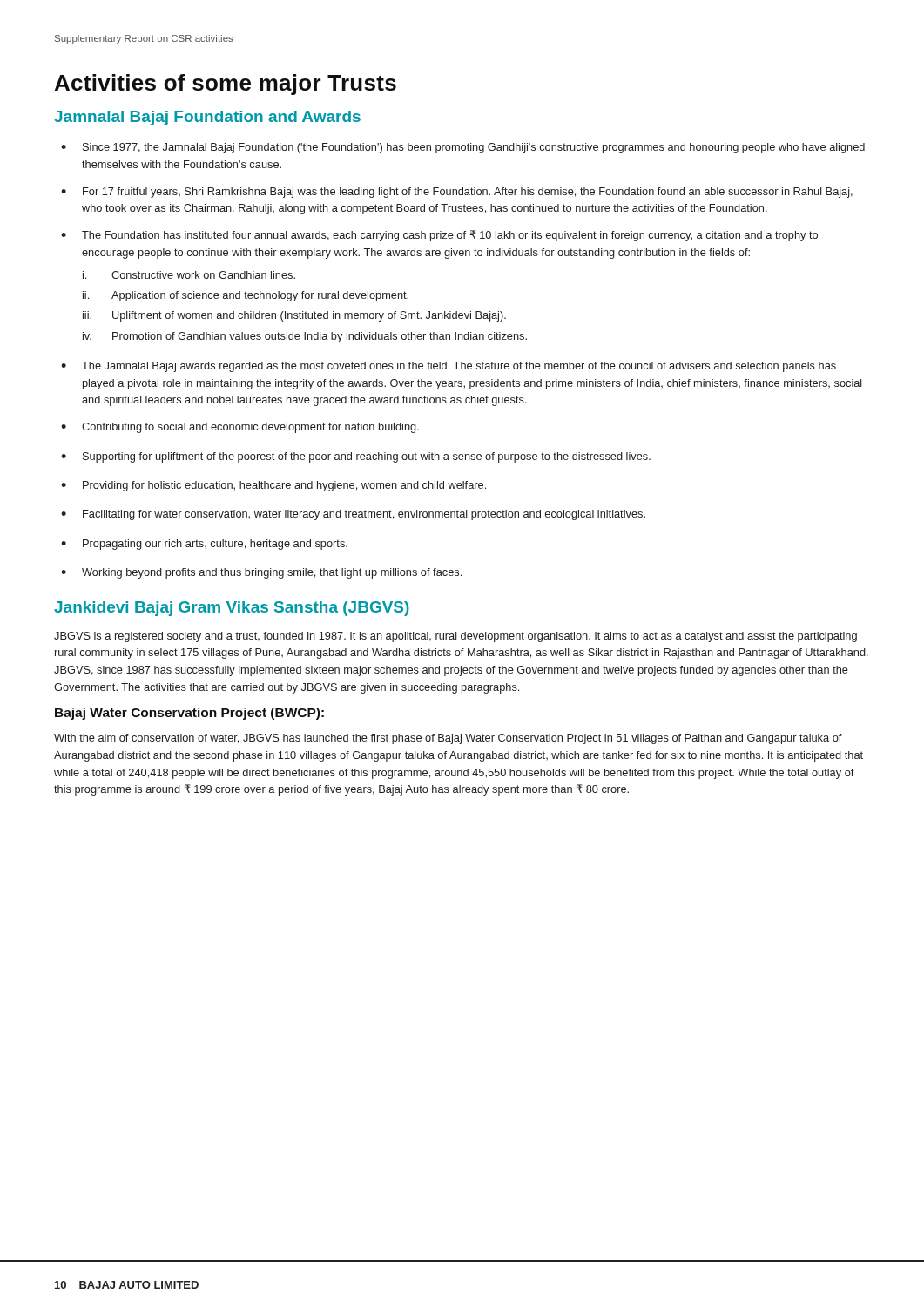Locate the block starting "• The Jamnalal Bajaj awards regarded"
The image size is (924, 1307).
pos(466,383)
